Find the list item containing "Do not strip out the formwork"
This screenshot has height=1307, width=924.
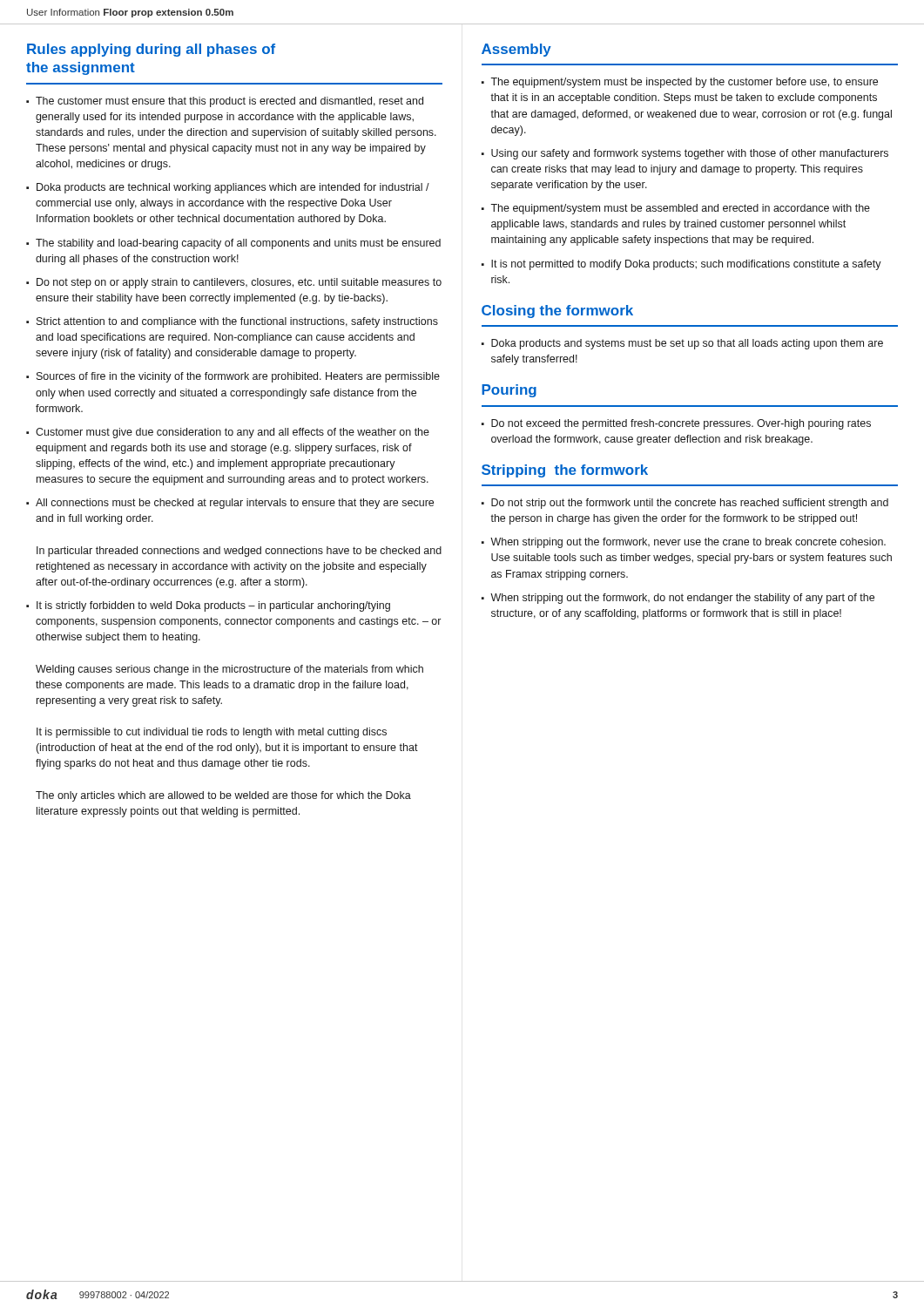[694, 511]
